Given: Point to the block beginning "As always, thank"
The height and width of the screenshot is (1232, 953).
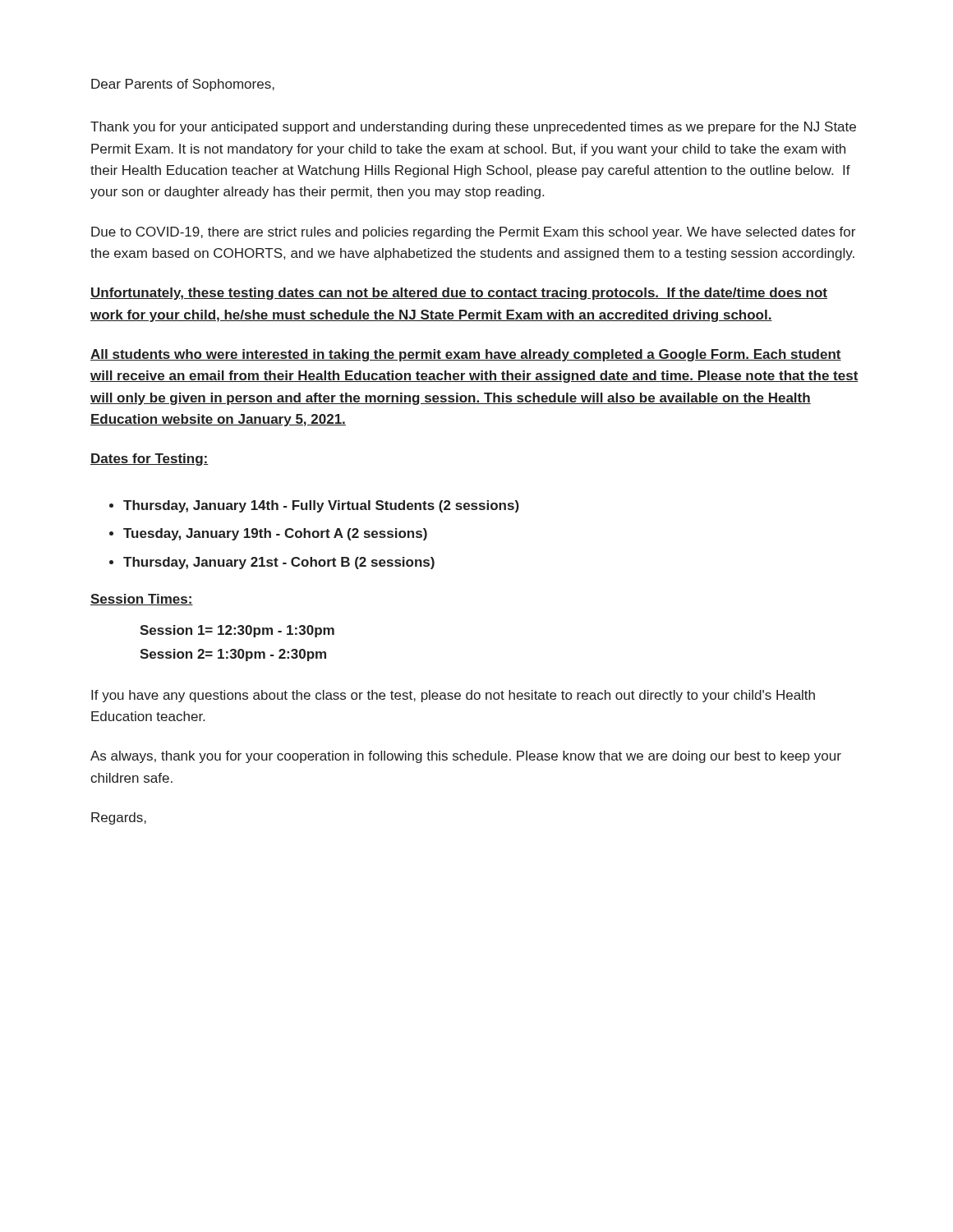Looking at the screenshot, I should pyautogui.click(x=466, y=767).
